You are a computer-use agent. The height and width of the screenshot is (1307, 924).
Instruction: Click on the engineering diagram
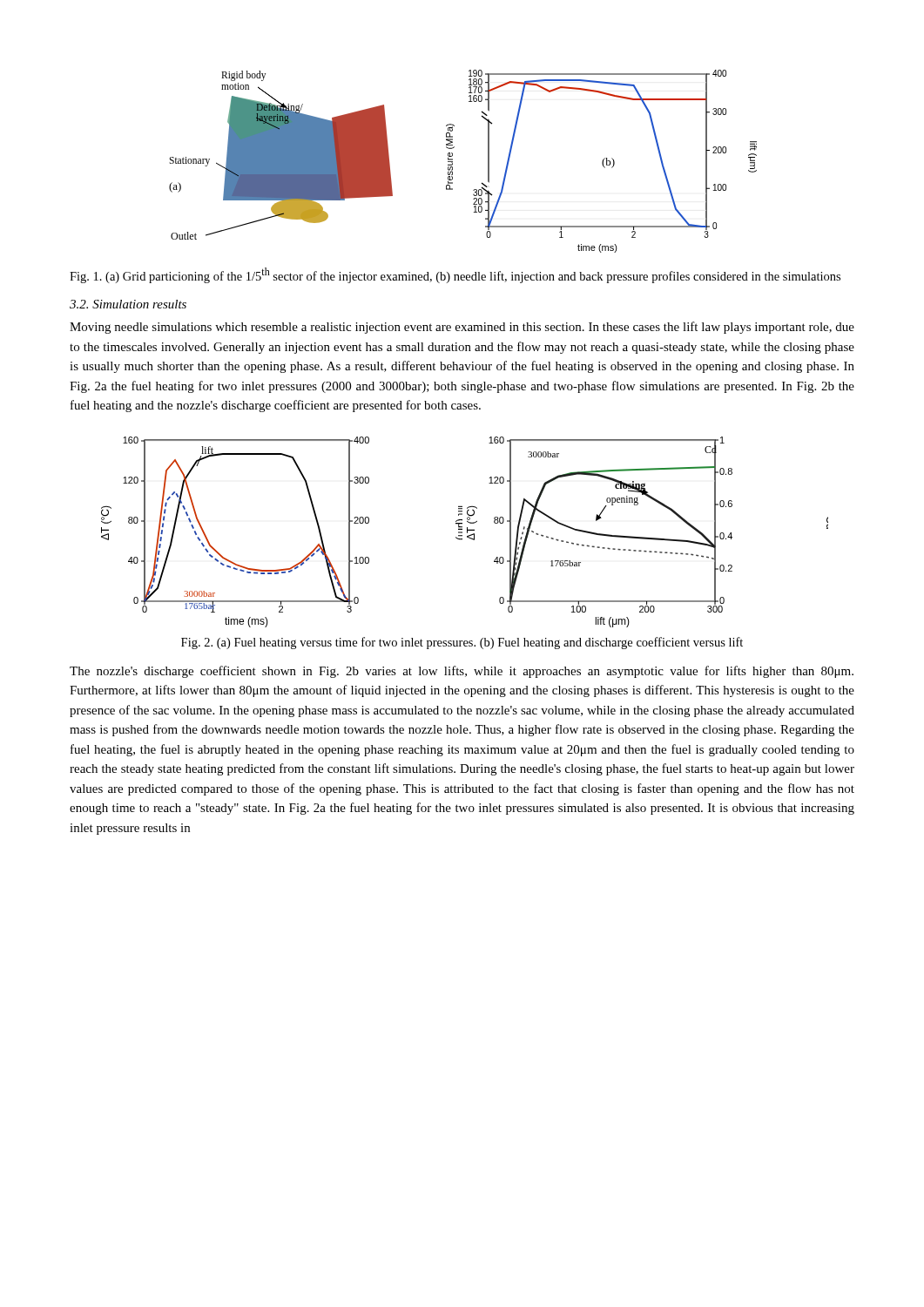[462, 161]
